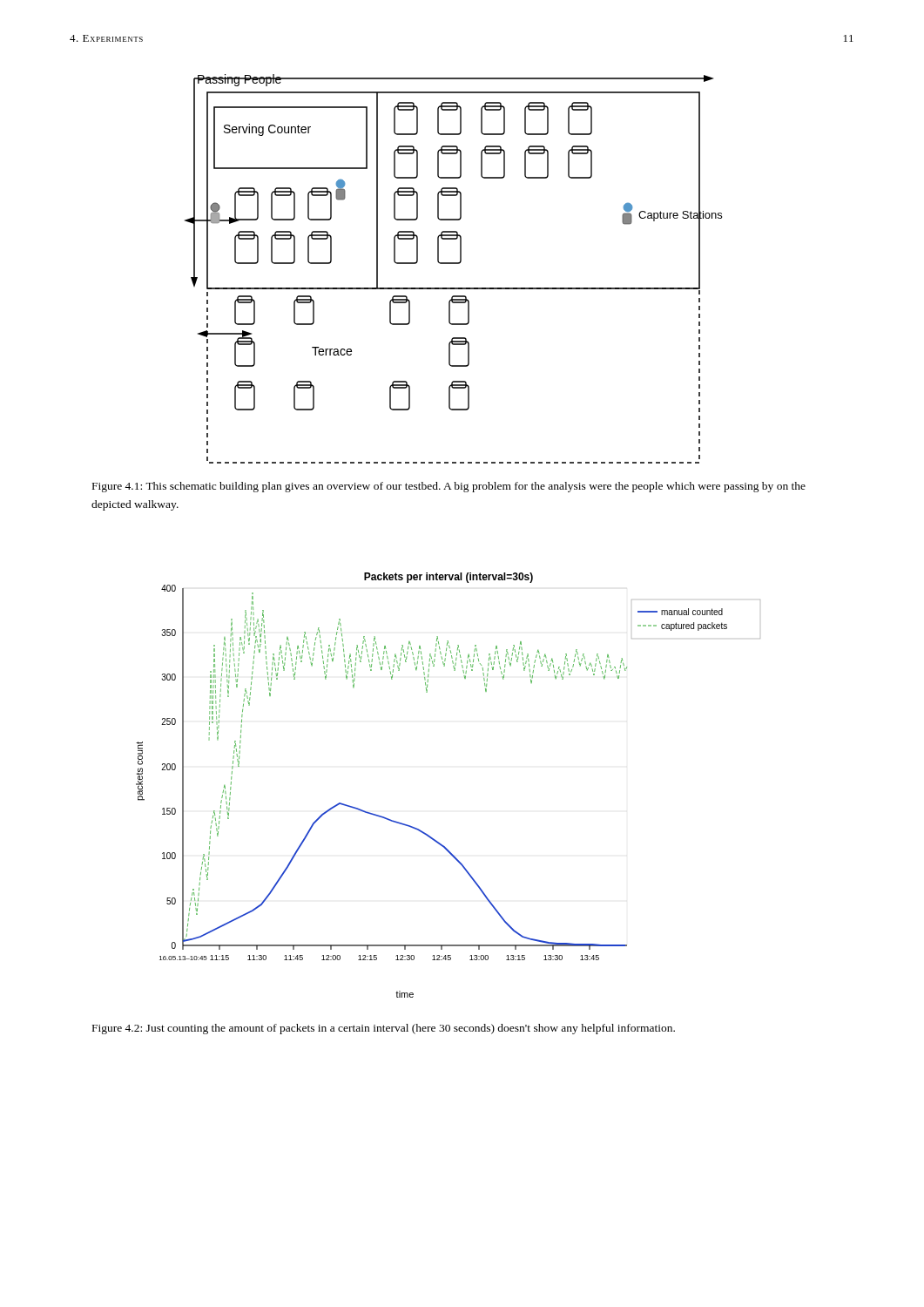The width and height of the screenshot is (924, 1307).
Task: Find the continuous plot
Action: [449, 784]
